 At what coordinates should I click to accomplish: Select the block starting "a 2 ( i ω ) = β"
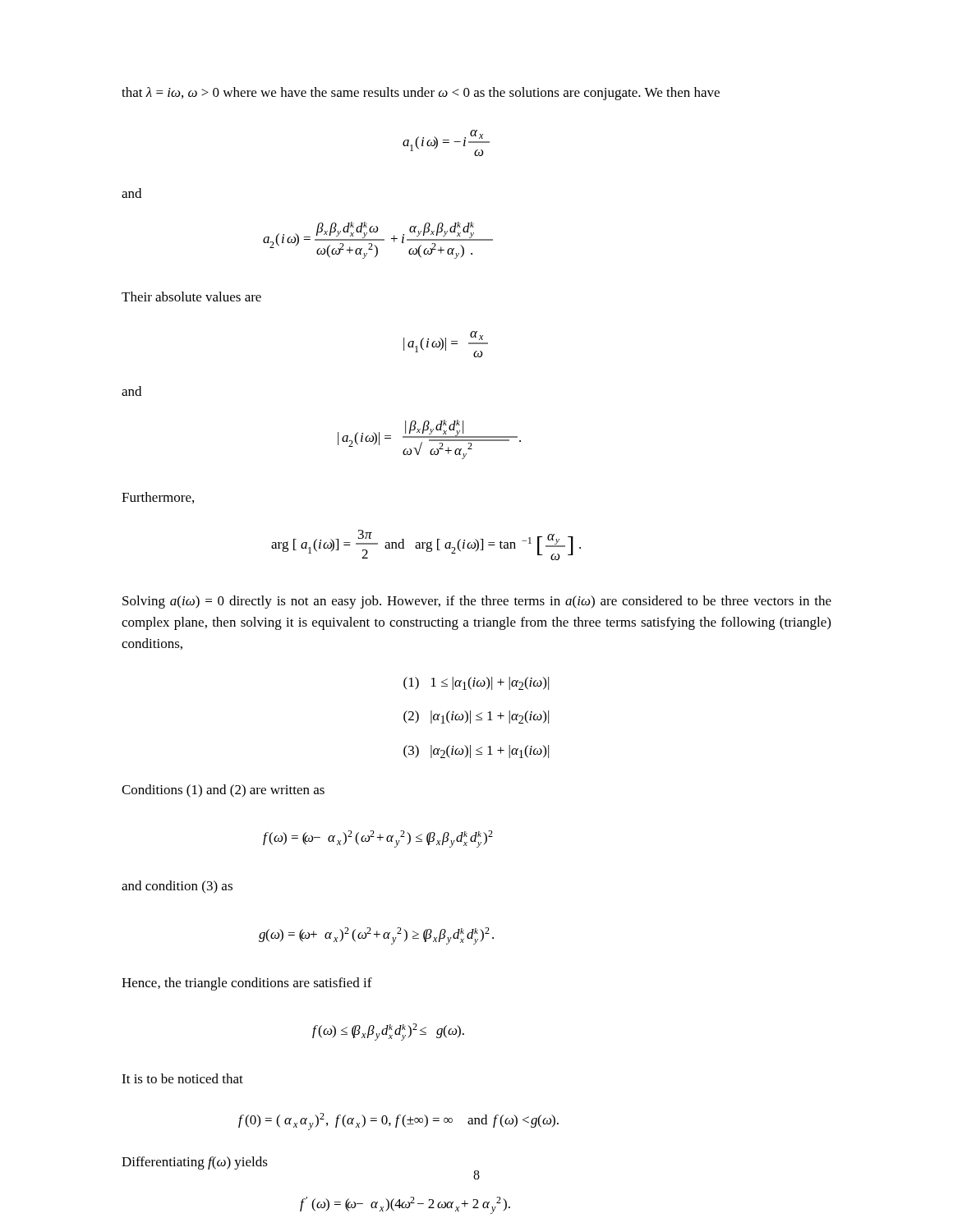coord(476,240)
